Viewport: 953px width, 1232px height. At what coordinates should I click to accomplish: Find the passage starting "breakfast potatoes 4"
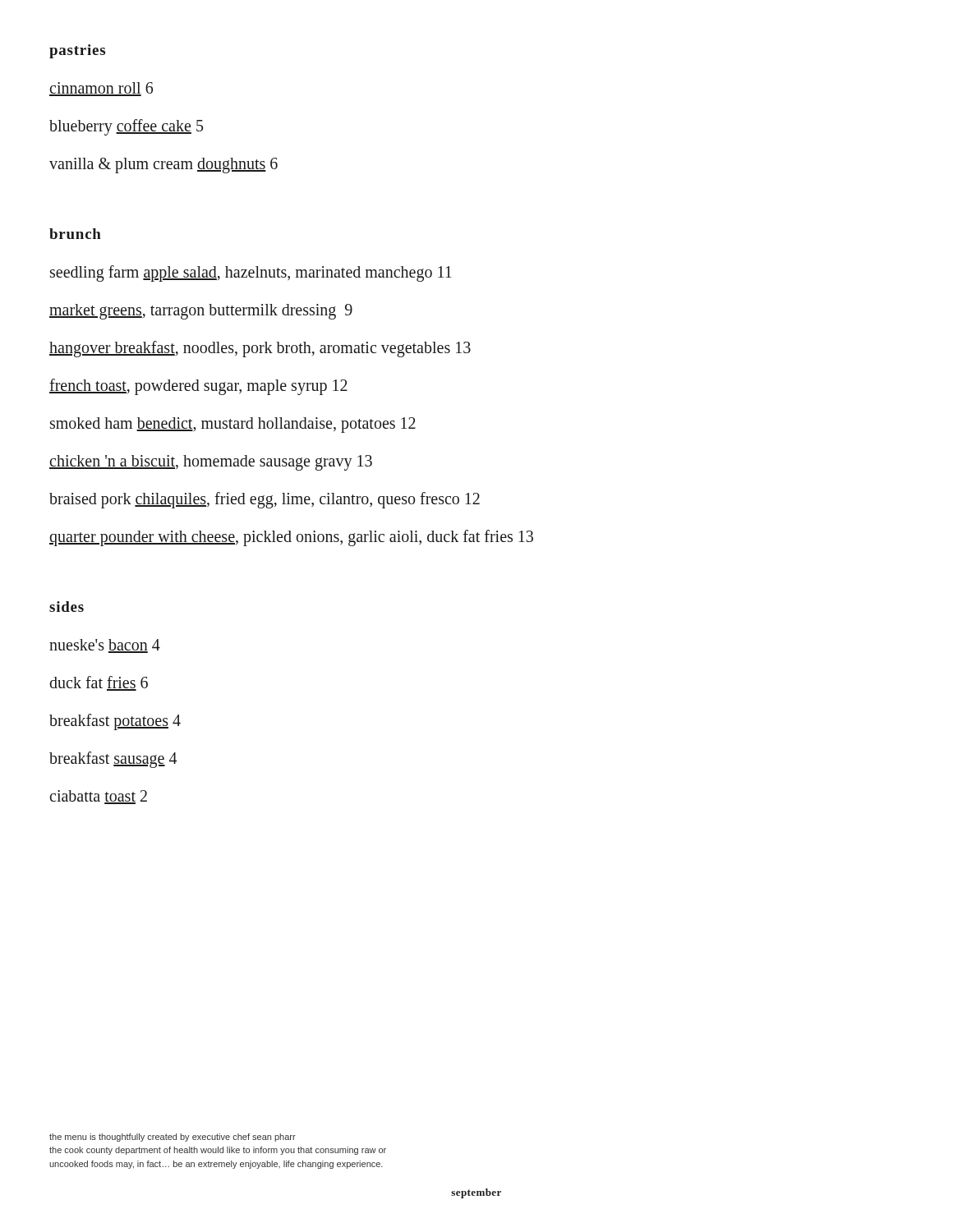click(x=115, y=720)
